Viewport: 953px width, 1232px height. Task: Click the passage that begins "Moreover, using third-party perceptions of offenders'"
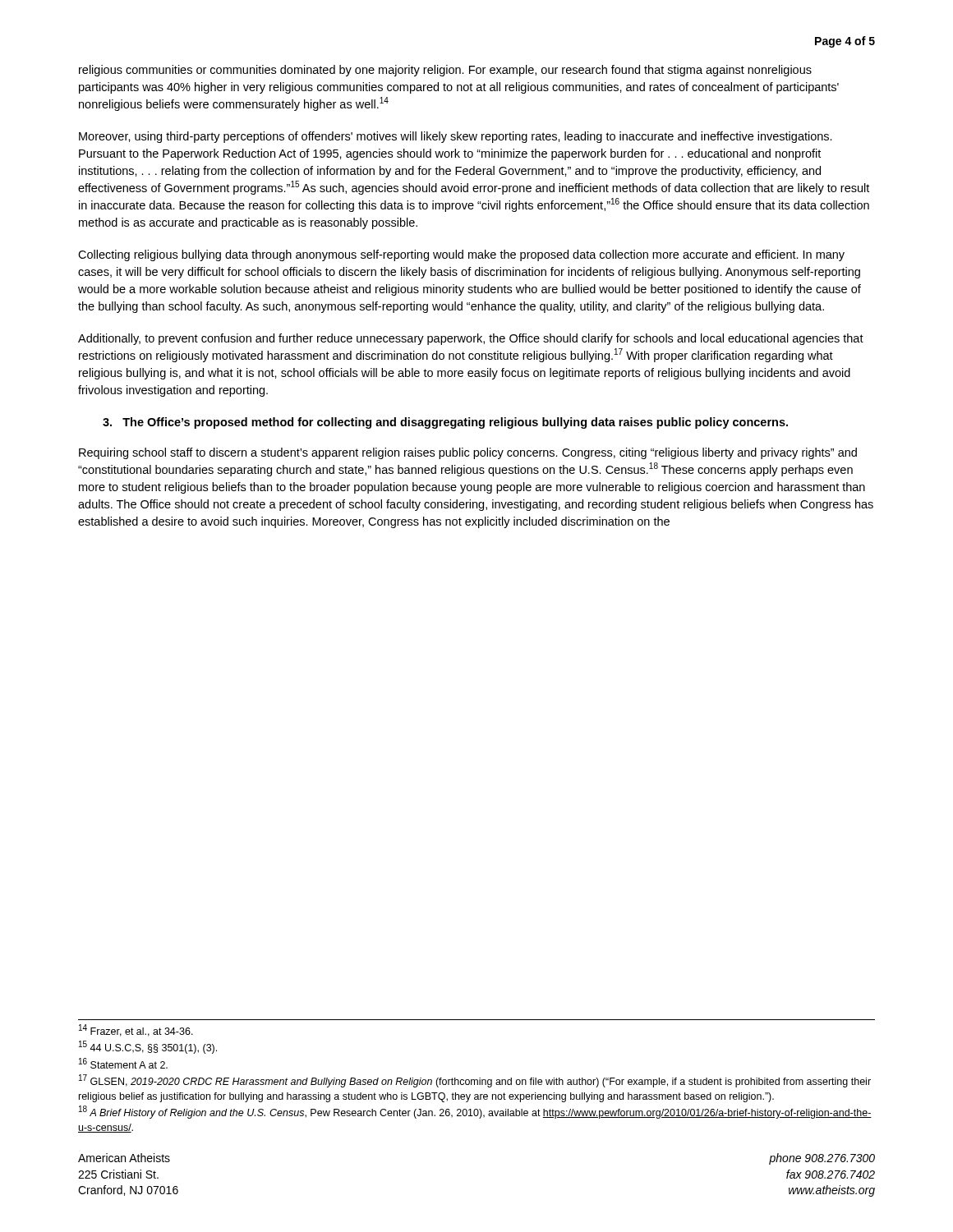pyautogui.click(x=474, y=180)
